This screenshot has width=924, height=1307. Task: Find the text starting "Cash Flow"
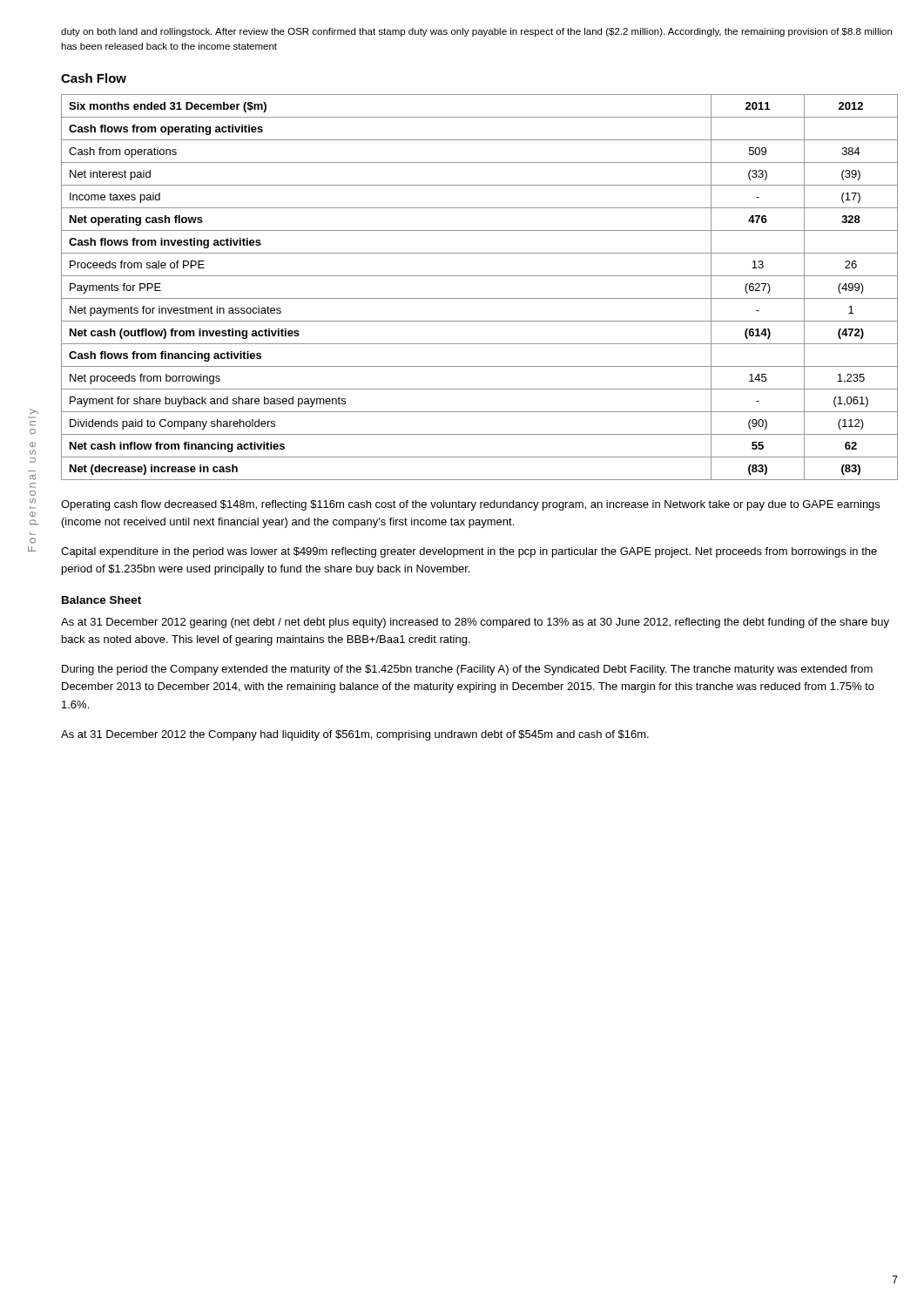coord(94,78)
